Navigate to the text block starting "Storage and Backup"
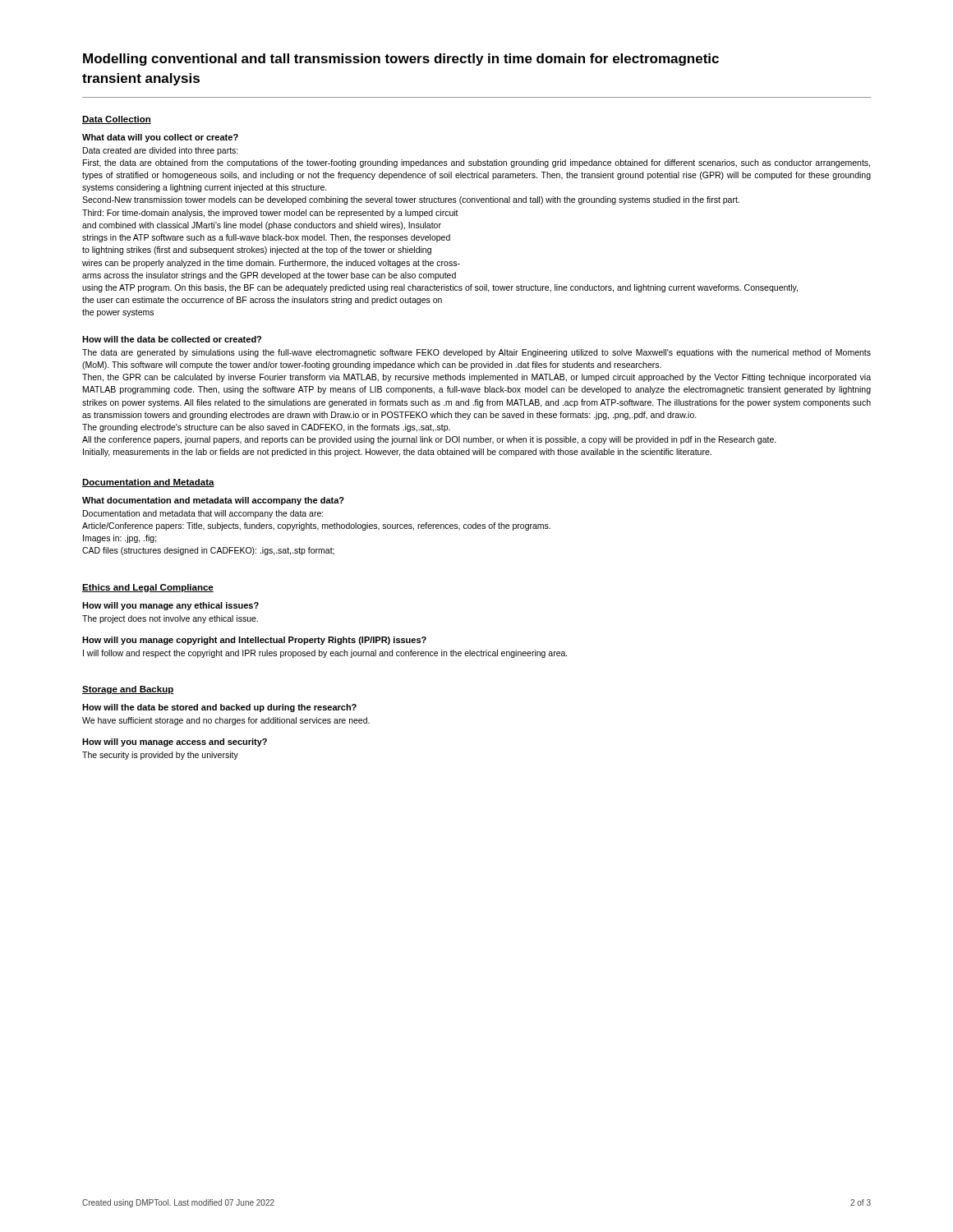Screen dimensions: 1232x953 click(x=128, y=689)
